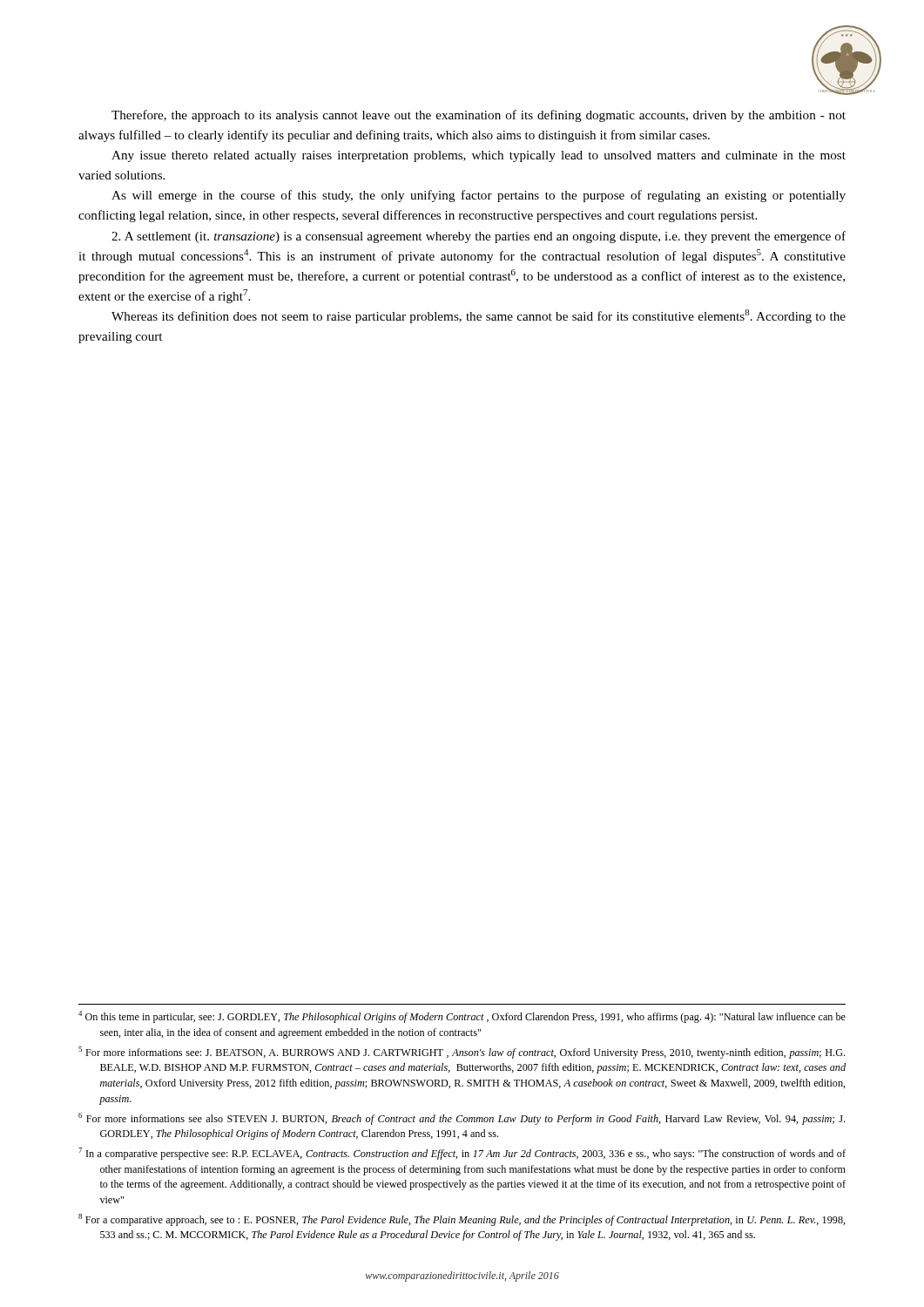Navigate to the element starting "8 For a"
Screen dimensions: 1307x924
tap(462, 1228)
